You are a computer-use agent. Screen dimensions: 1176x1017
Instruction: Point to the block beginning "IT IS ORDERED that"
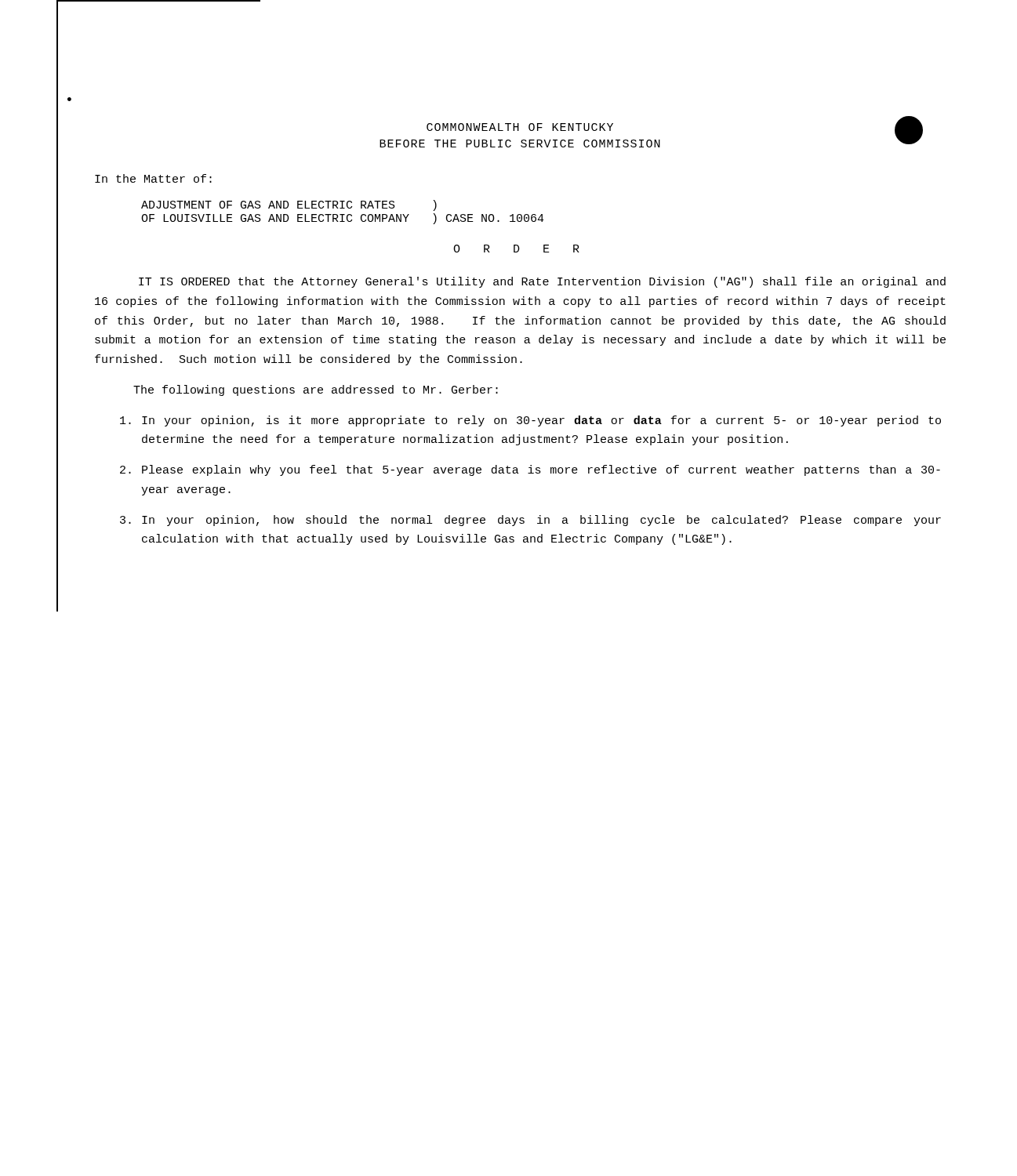tap(520, 321)
